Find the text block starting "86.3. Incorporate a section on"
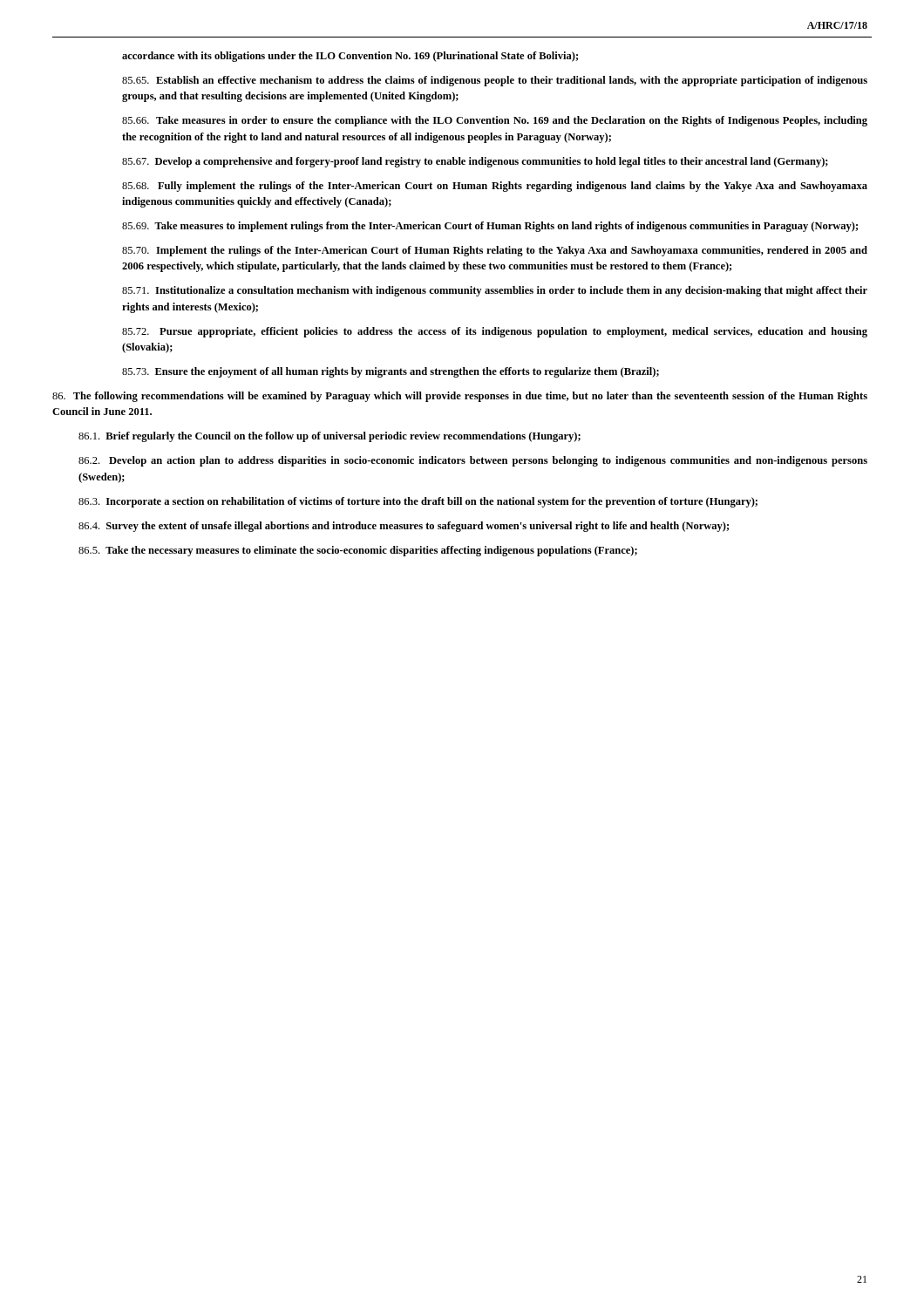The height and width of the screenshot is (1308, 924). (x=418, y=501)
